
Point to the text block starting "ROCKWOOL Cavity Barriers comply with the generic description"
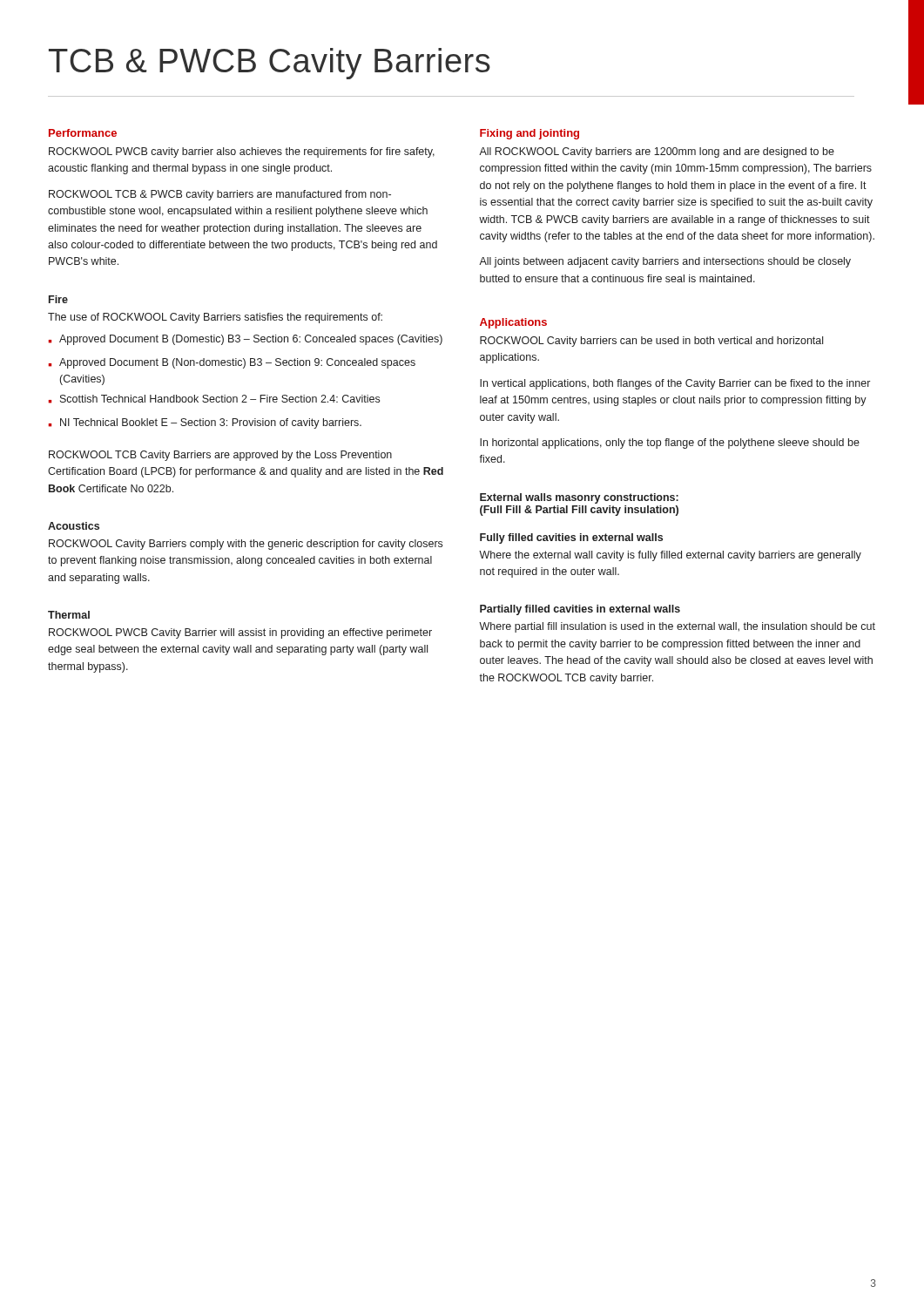click(246, 561)
